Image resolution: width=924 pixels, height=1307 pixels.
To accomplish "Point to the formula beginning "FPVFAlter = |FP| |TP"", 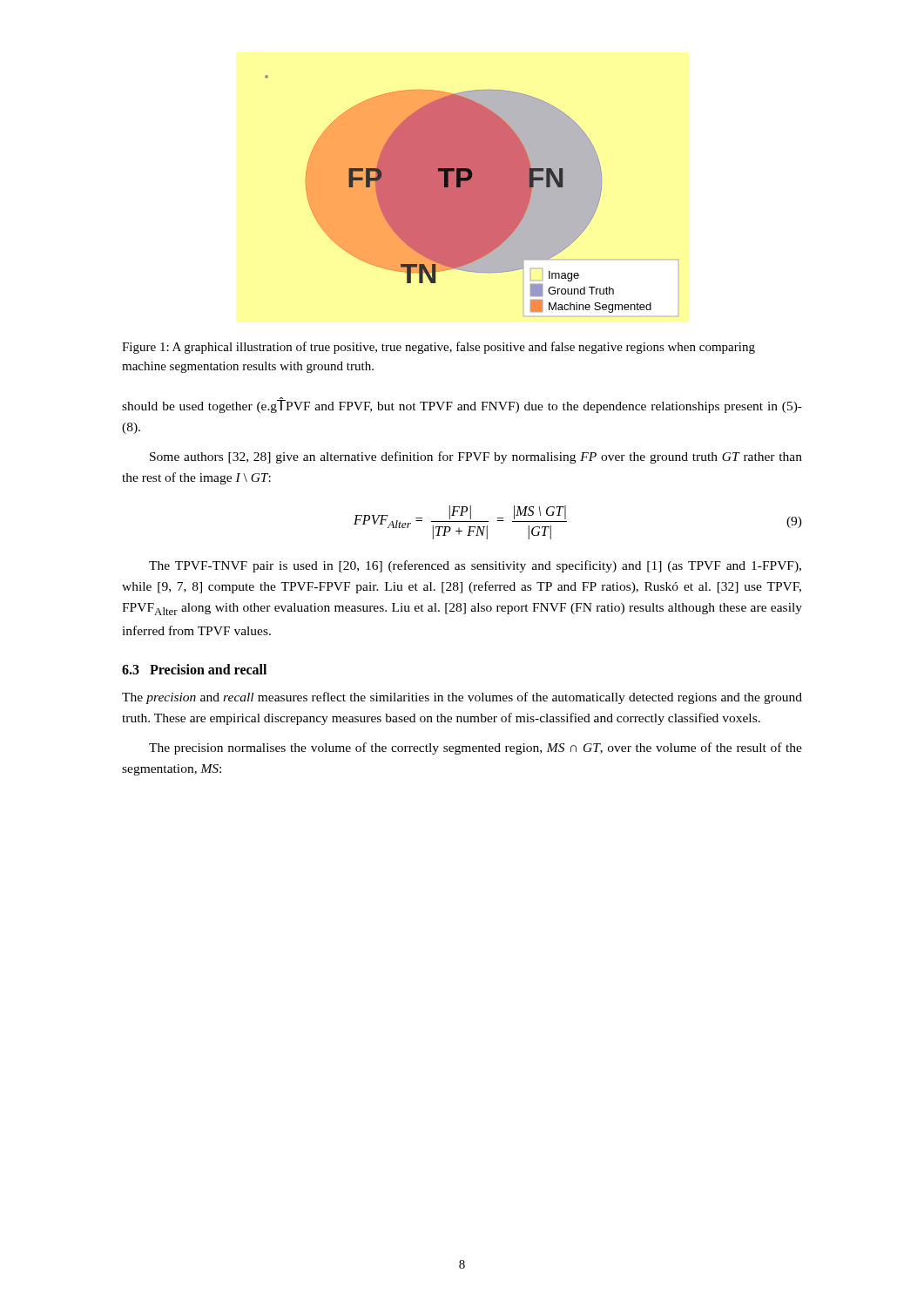I will click(578, 521).
